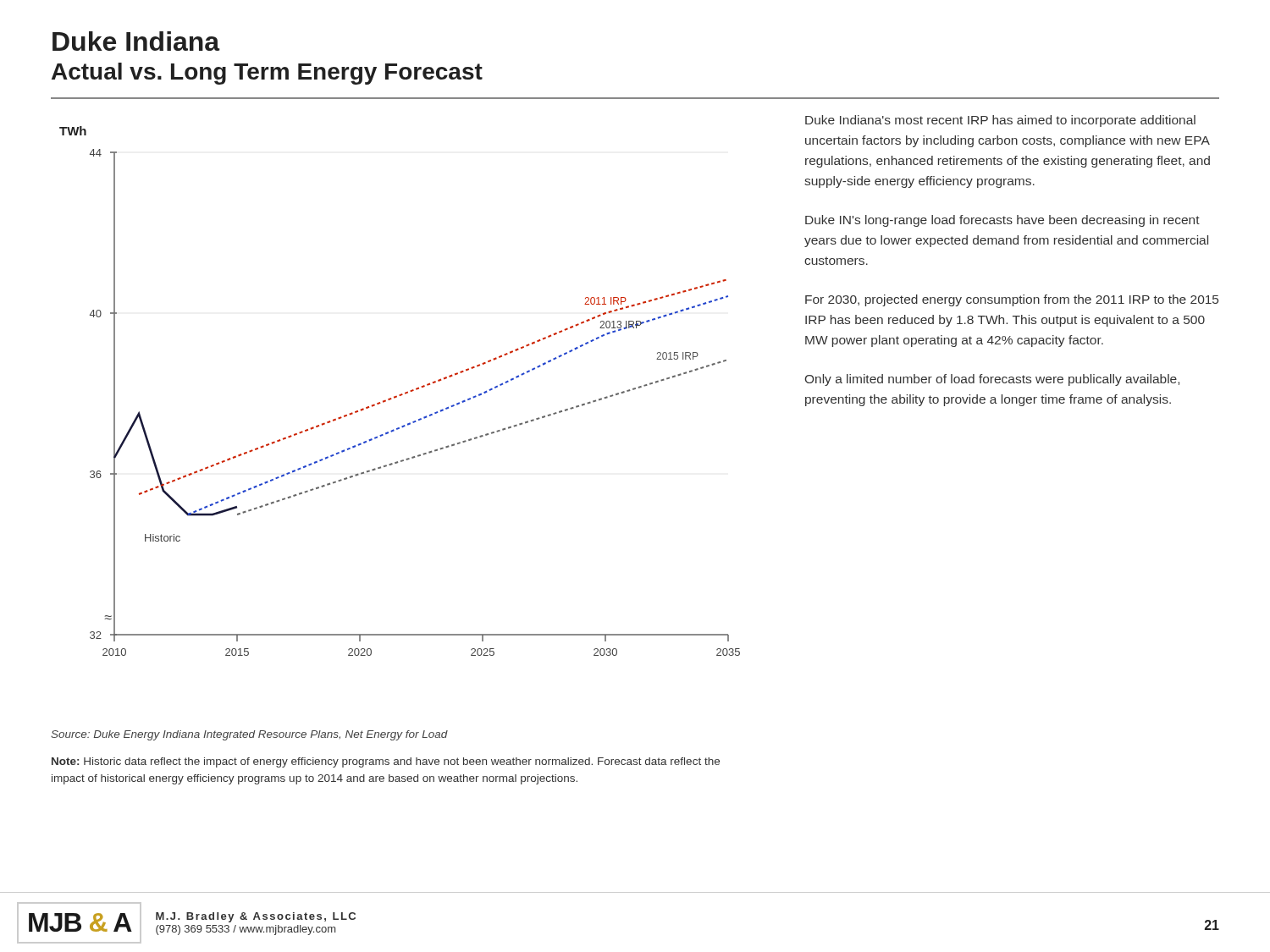
Task: Find the text block with the text "Only a limited"
Action: [x=1012, y=389]
